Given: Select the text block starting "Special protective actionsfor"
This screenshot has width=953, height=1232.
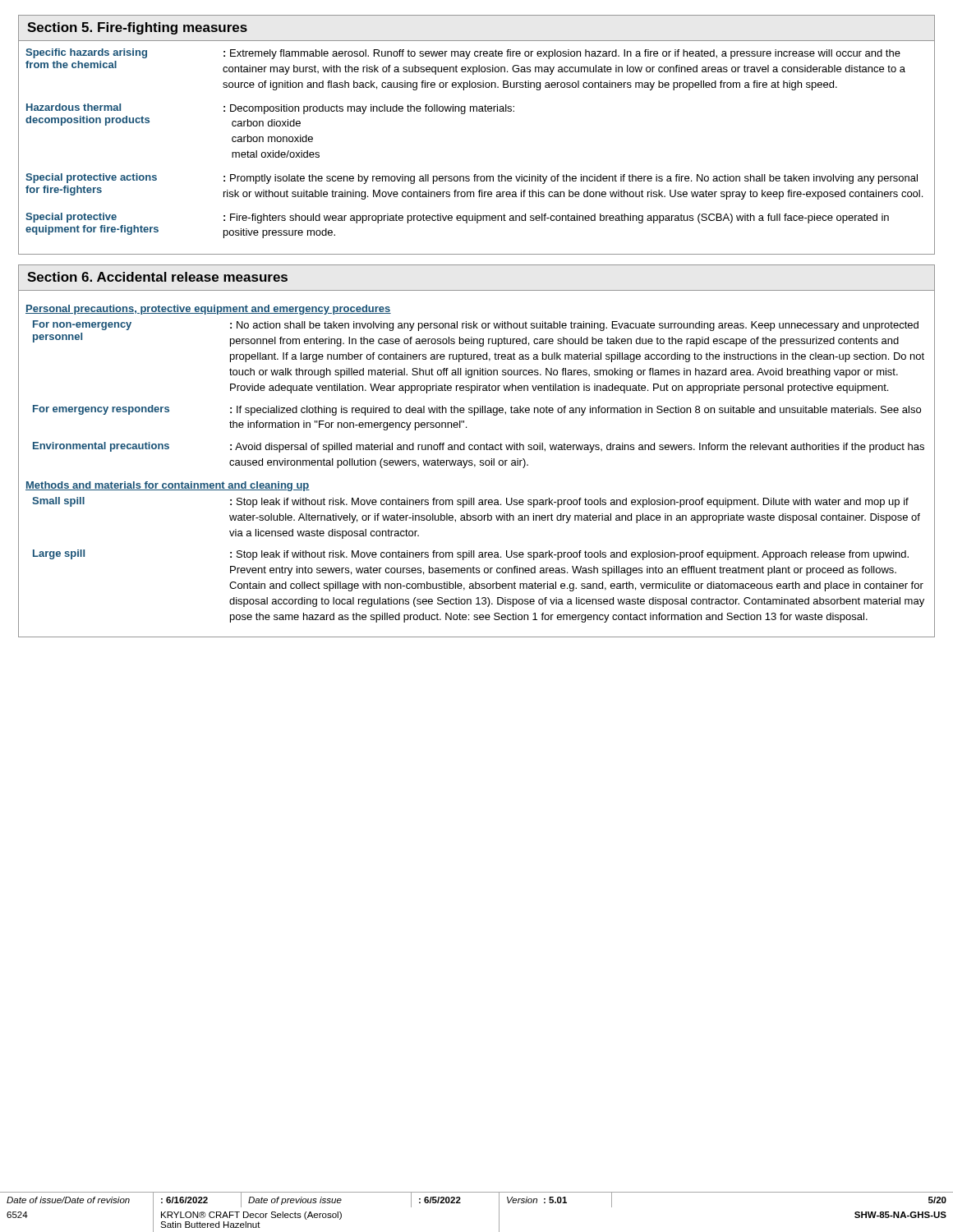Looking at the screenshot, I should coord(476,186).
